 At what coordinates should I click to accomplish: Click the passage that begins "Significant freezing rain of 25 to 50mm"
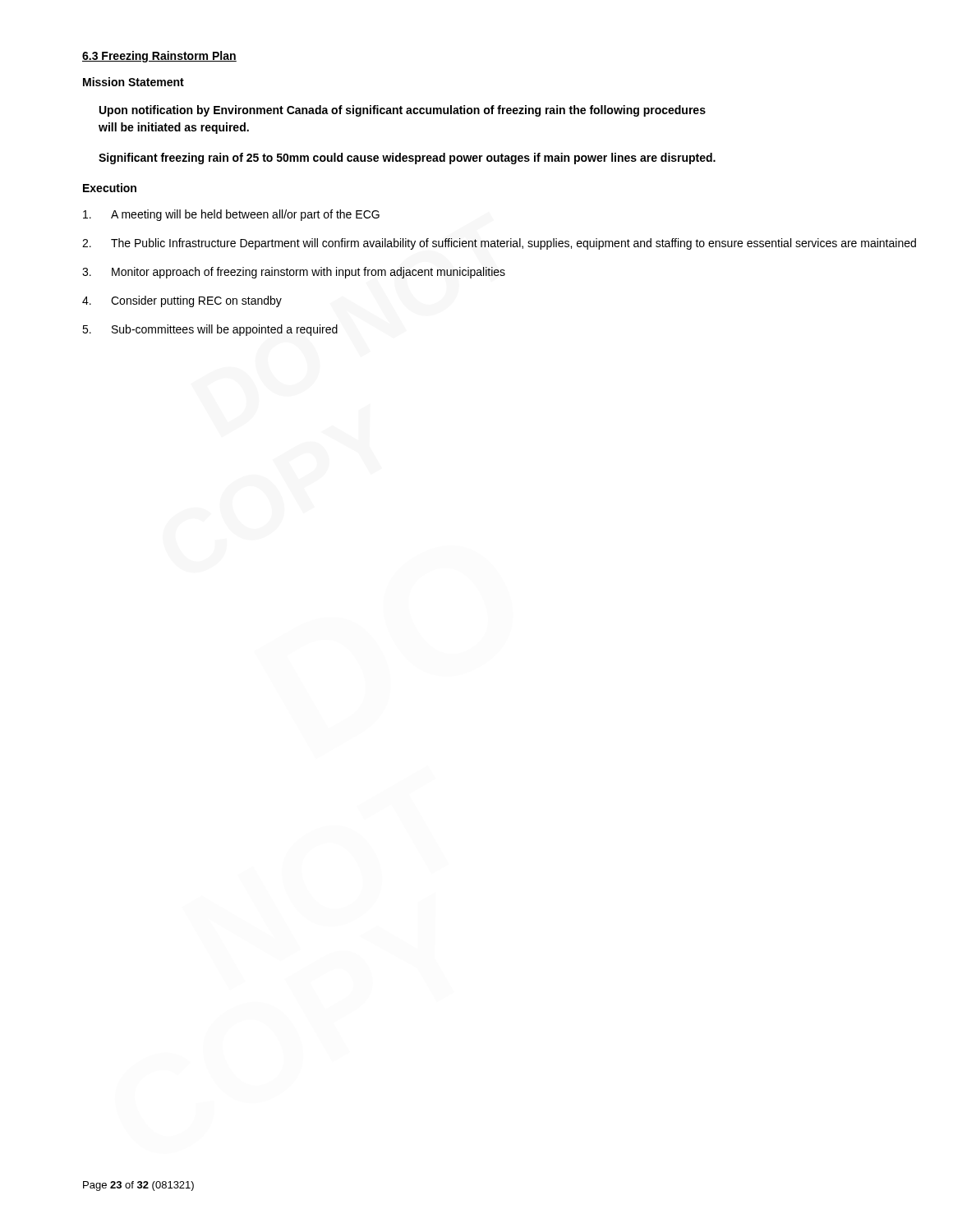tap(407, 158)
